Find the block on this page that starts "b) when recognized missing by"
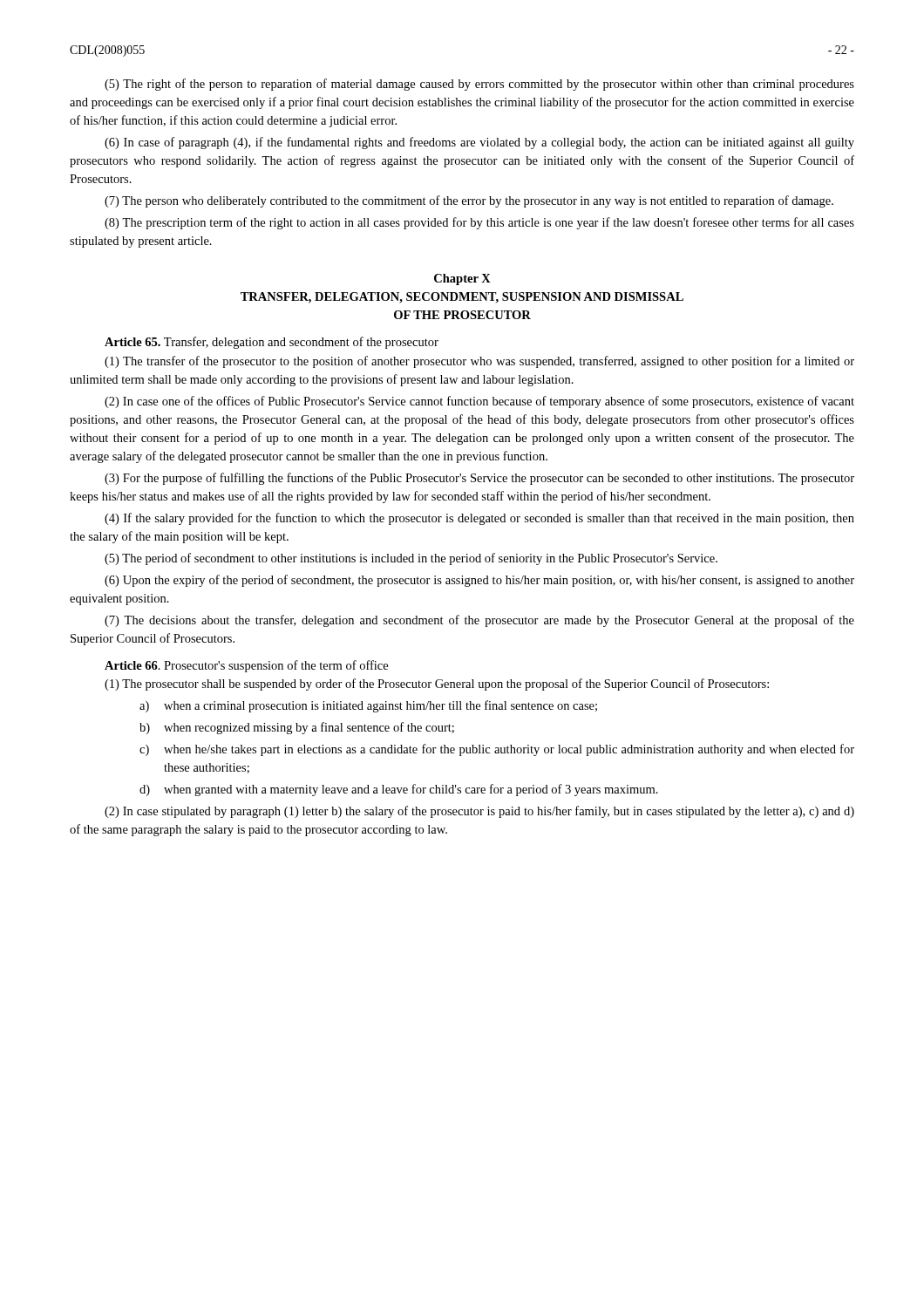 point(462,728)
